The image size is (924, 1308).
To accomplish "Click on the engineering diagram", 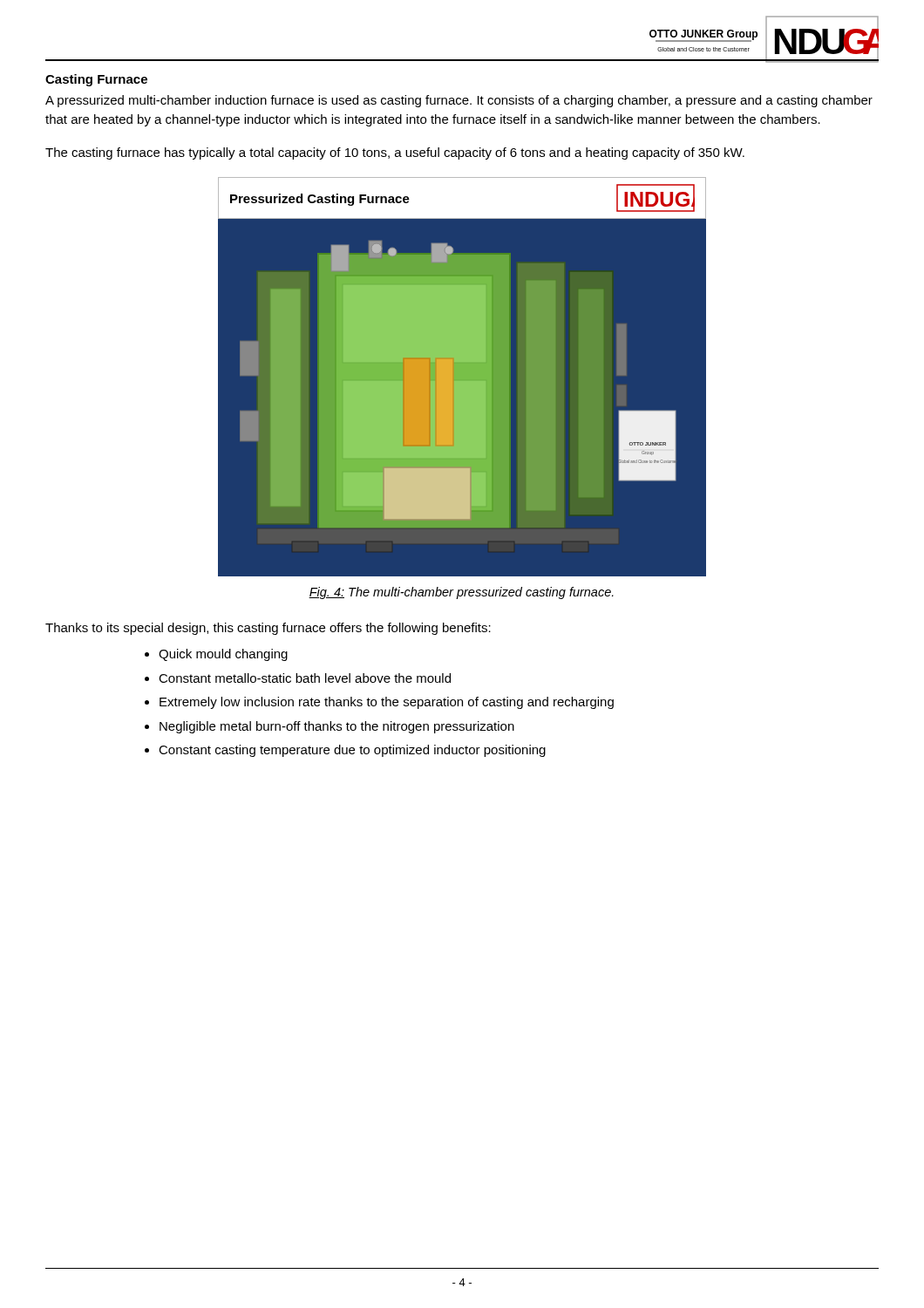I will [x=462, y=377].
